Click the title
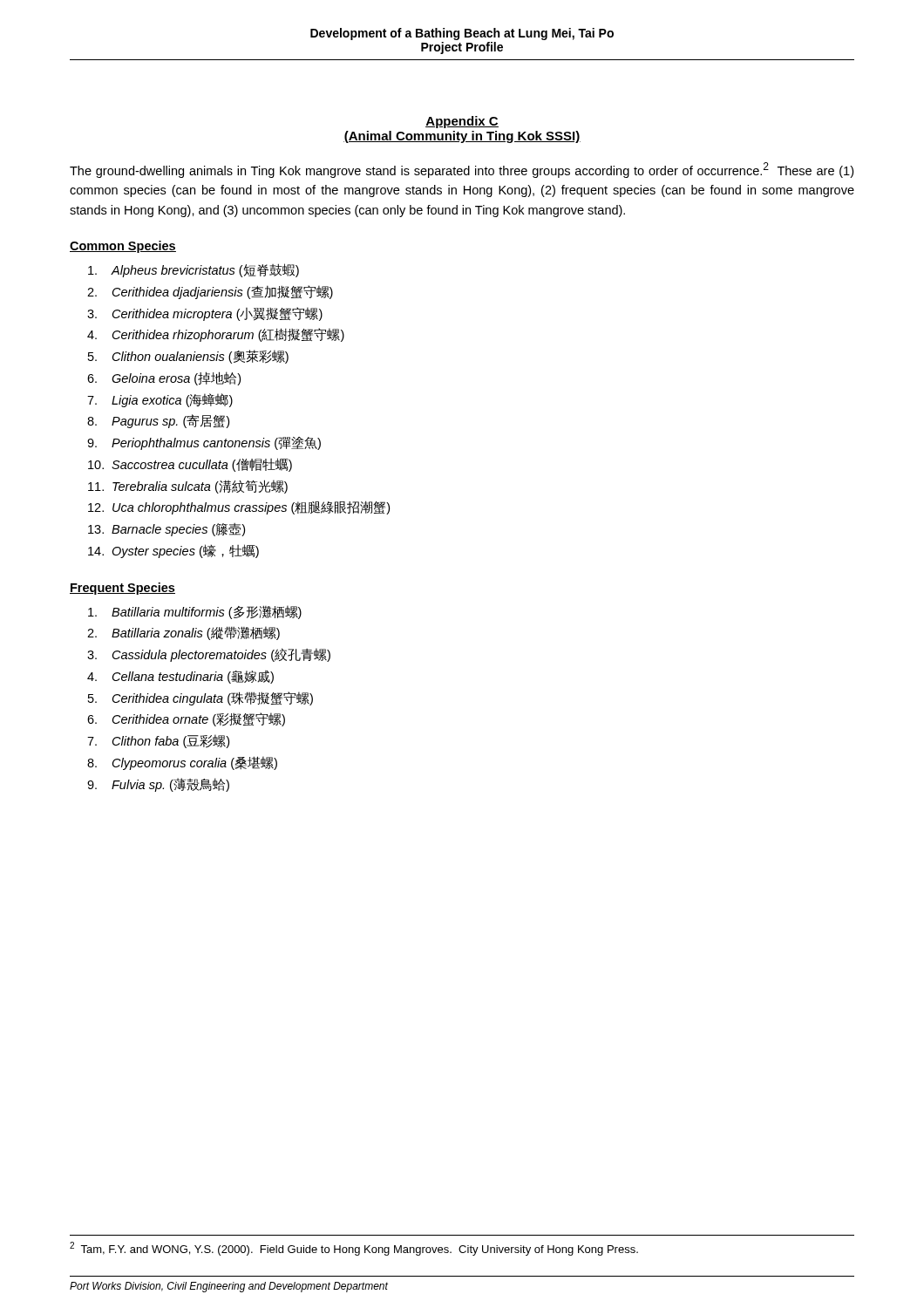 point(462,128)
